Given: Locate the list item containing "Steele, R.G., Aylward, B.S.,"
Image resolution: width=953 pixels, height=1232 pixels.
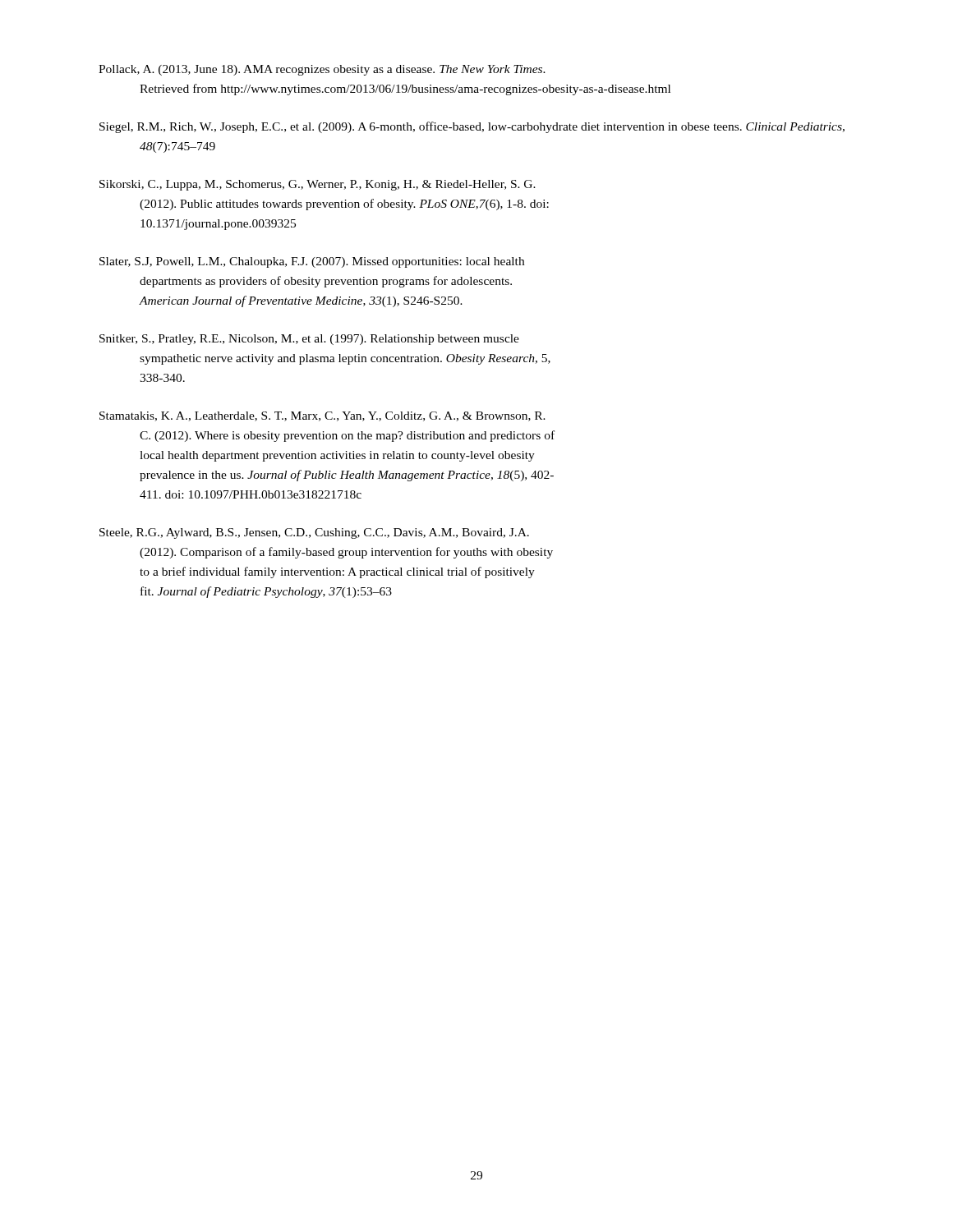Looking at the screenshot, I should coord(476,562).
